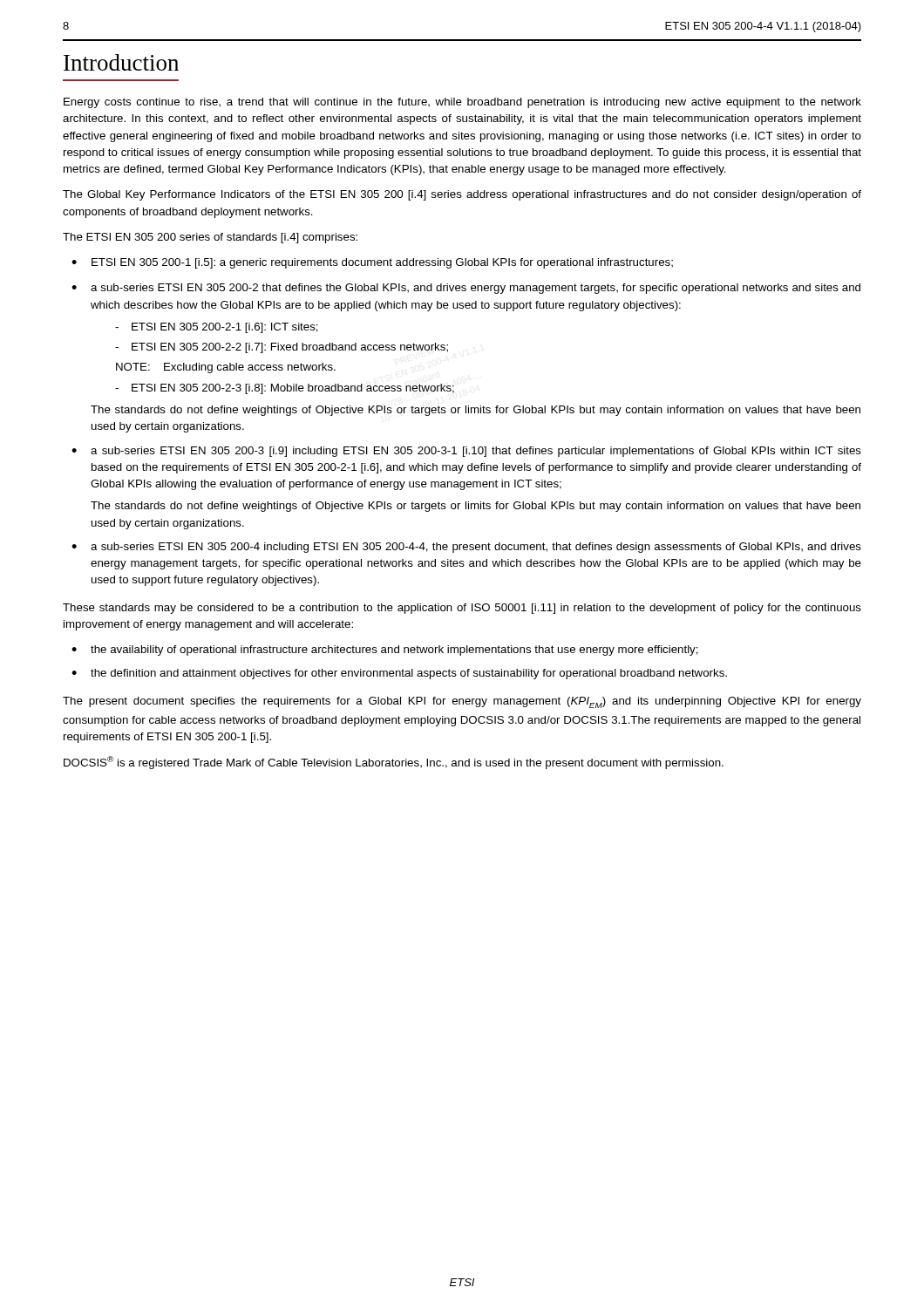Click on the list item that says "- ETSI EN 305 200-2-2 [i.7]: Fixed broadband"

pos(282,348)
